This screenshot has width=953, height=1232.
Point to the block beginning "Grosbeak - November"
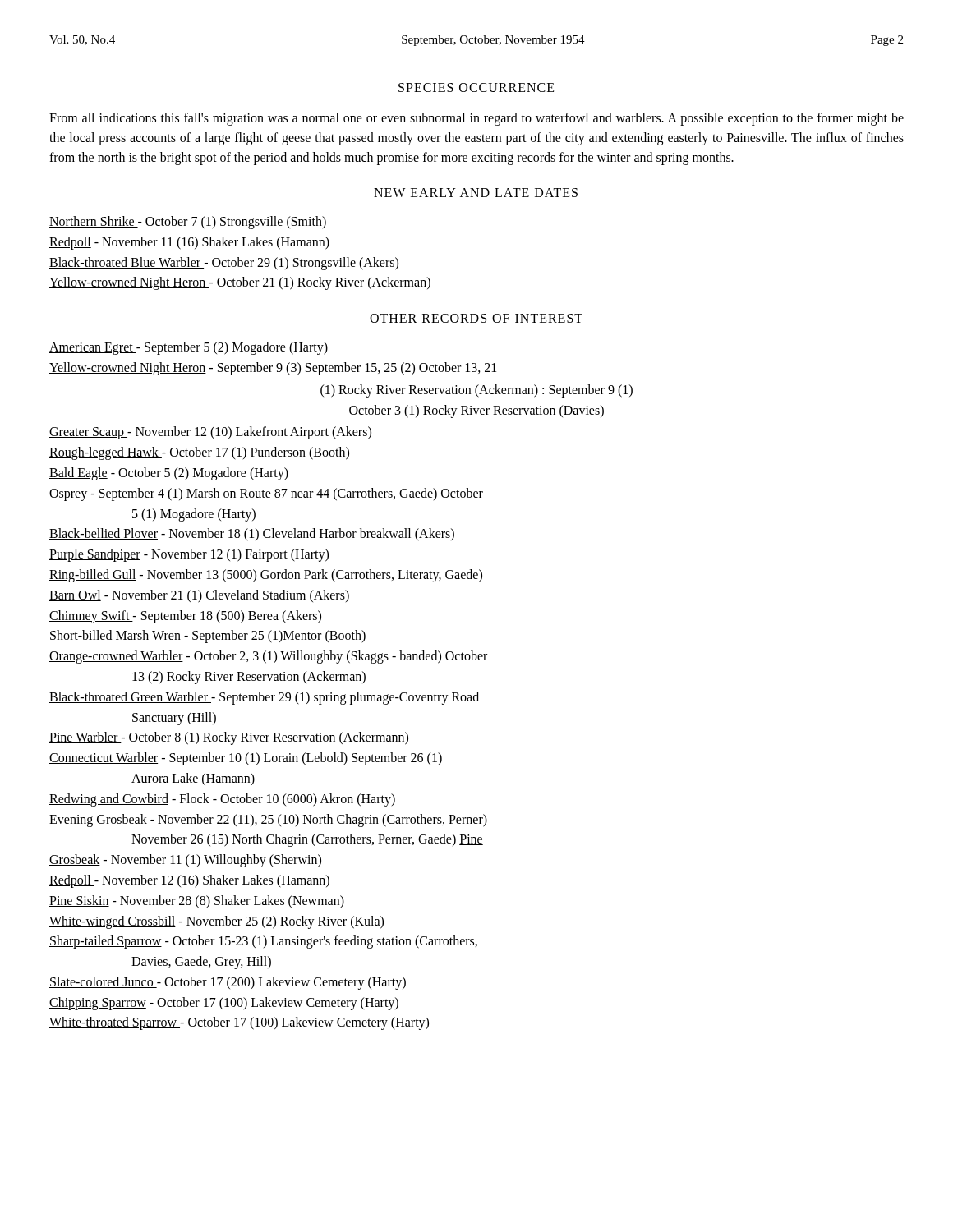point(186,860)
